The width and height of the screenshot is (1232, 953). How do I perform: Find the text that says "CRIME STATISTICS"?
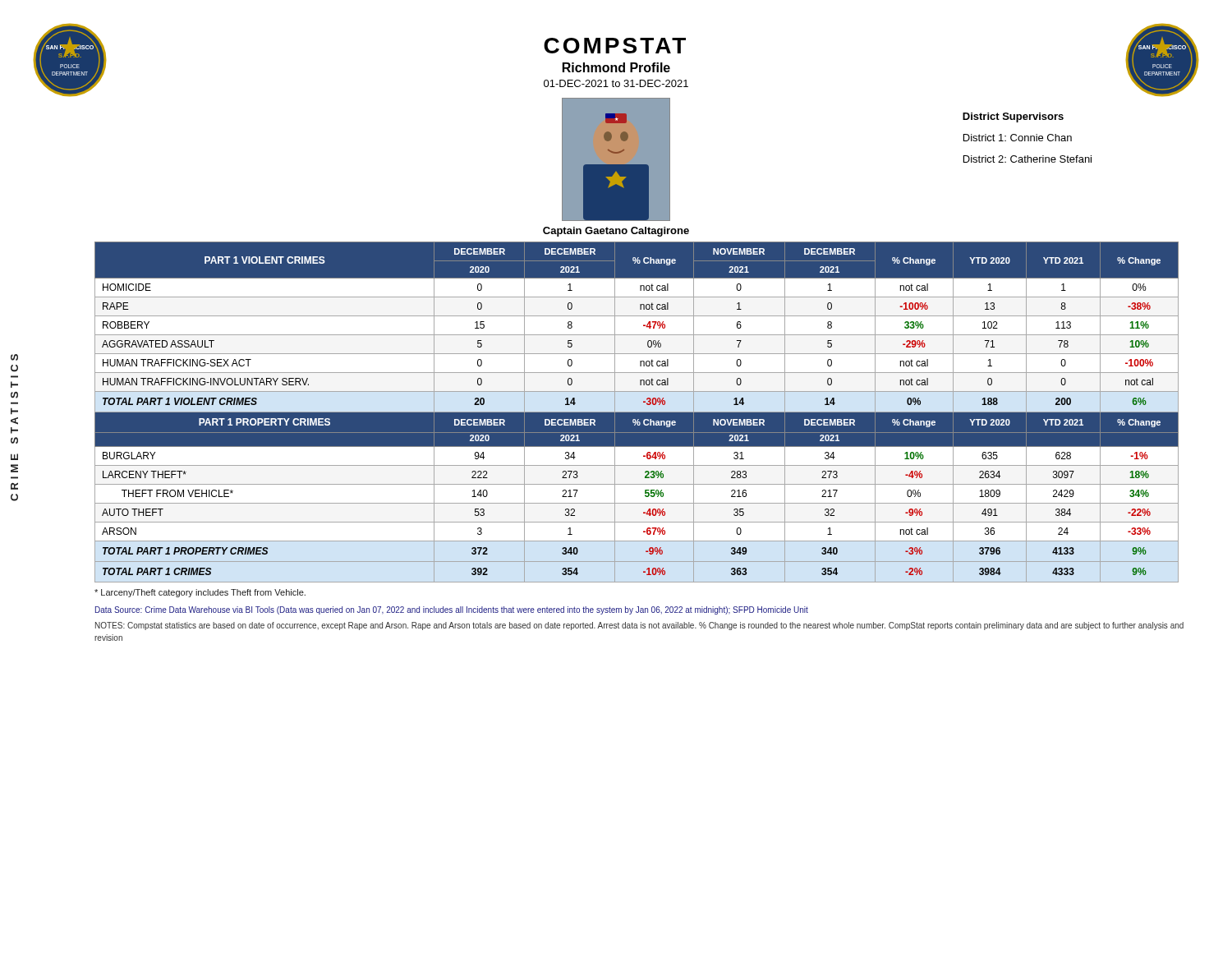click(14, 426)
